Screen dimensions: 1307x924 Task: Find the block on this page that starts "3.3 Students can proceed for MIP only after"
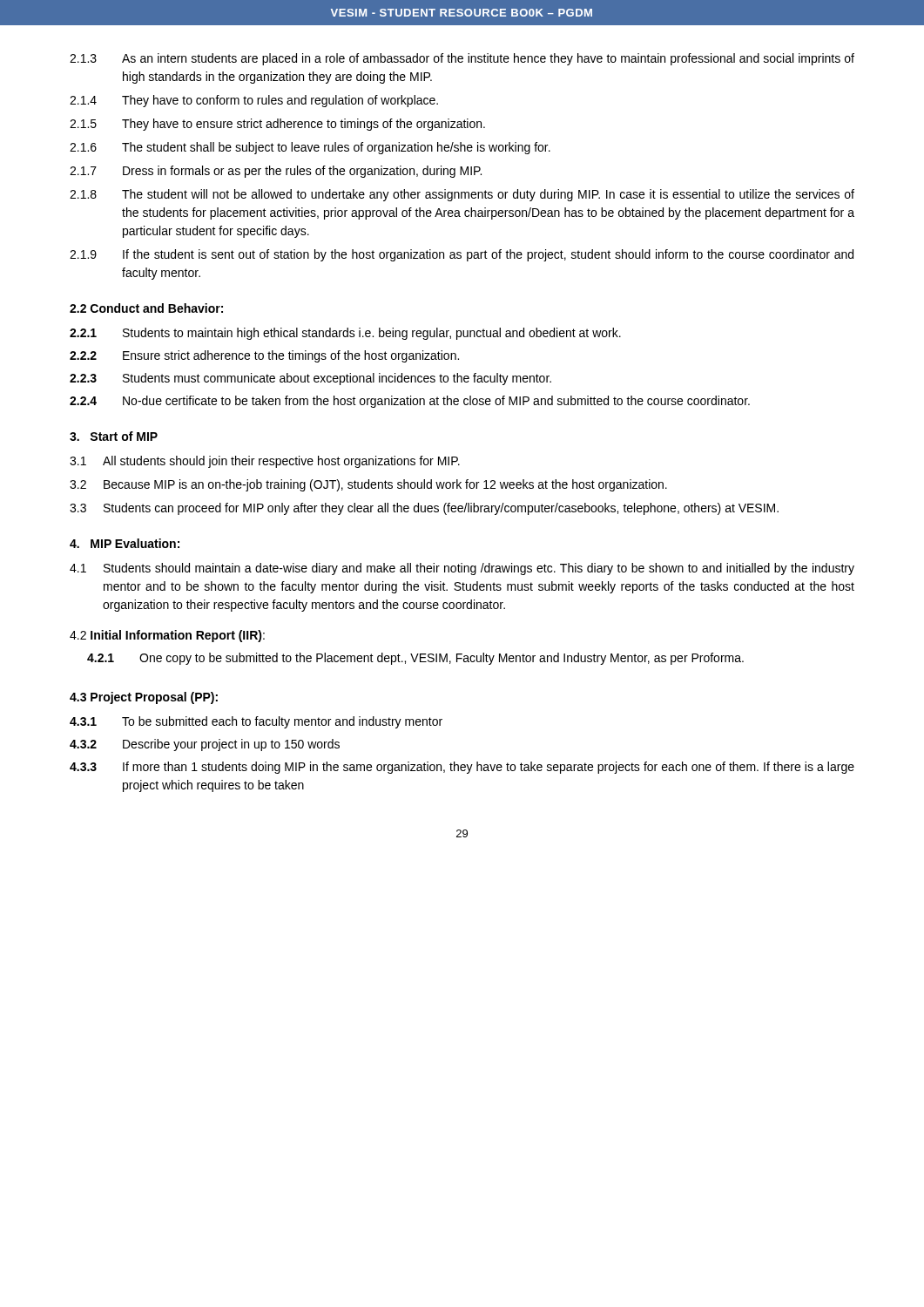[x=462, y=508]
